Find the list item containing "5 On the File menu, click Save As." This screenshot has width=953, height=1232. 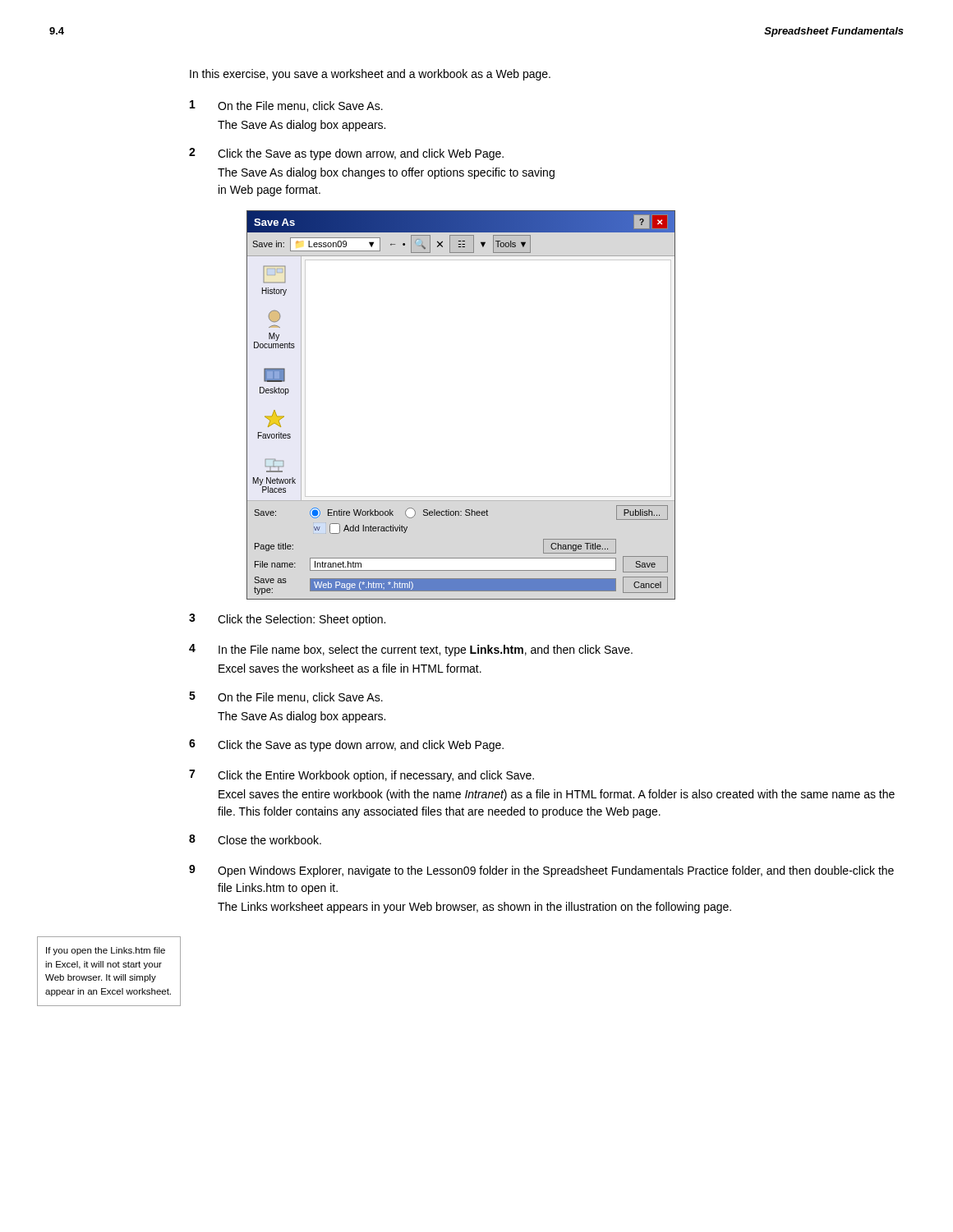click(x=286, y=697)
